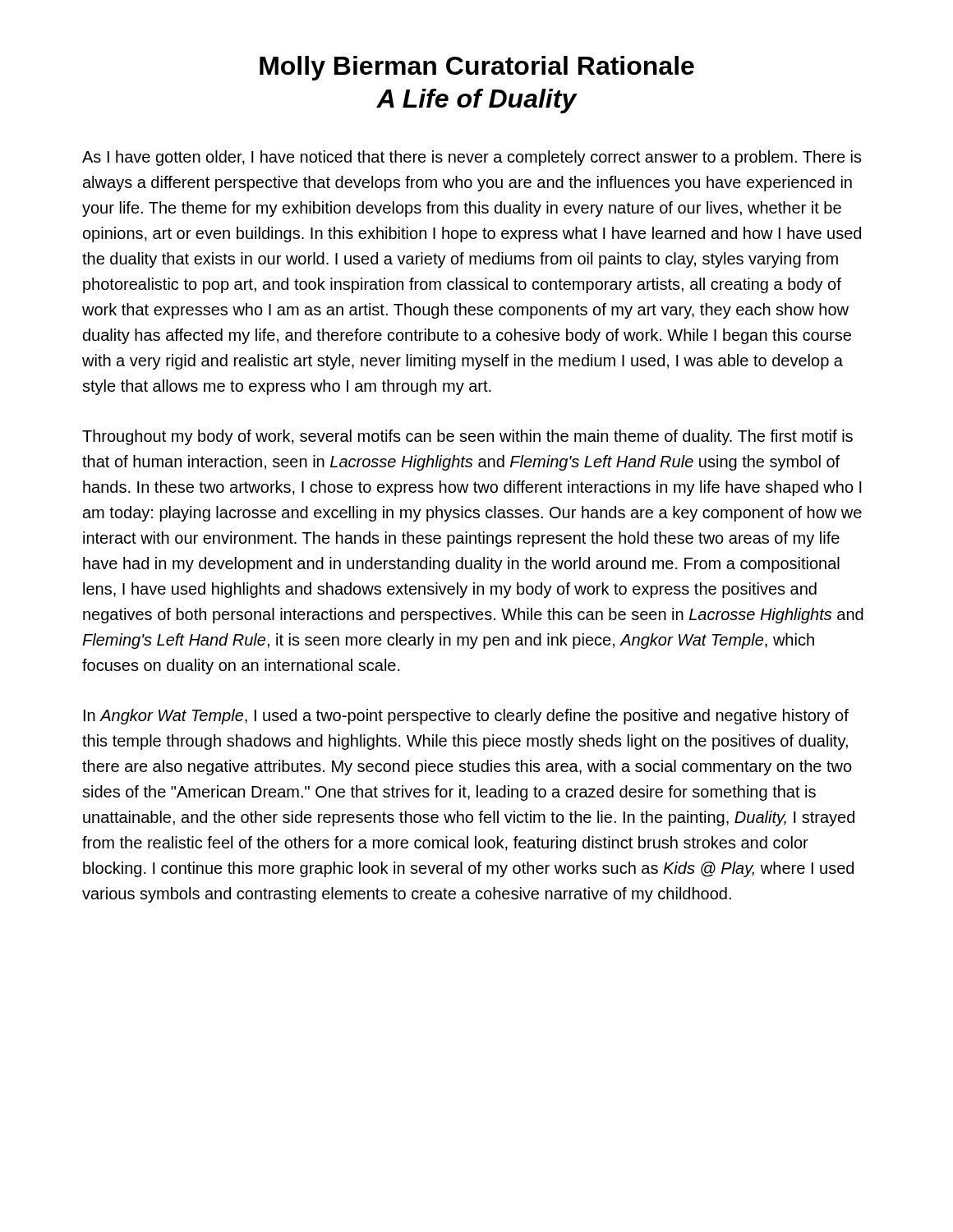This screenshot has height=1232, width=953.
Task: Point to the text starting "Molly Bierman Curatorial"
Action: pyautogui.click(x=476, y=82)
